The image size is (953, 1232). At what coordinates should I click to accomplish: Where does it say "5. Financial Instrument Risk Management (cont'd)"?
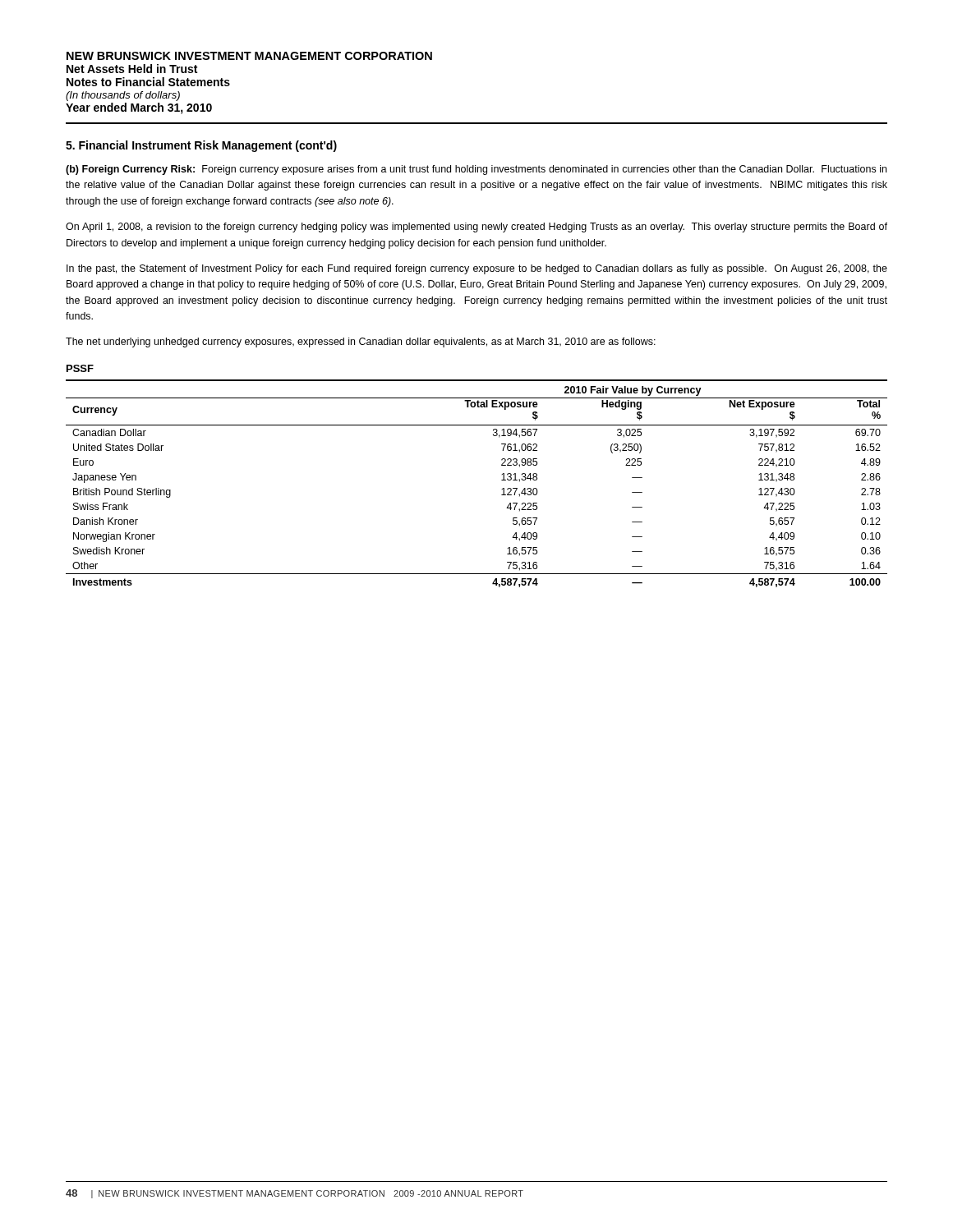[x=201, y=145]
